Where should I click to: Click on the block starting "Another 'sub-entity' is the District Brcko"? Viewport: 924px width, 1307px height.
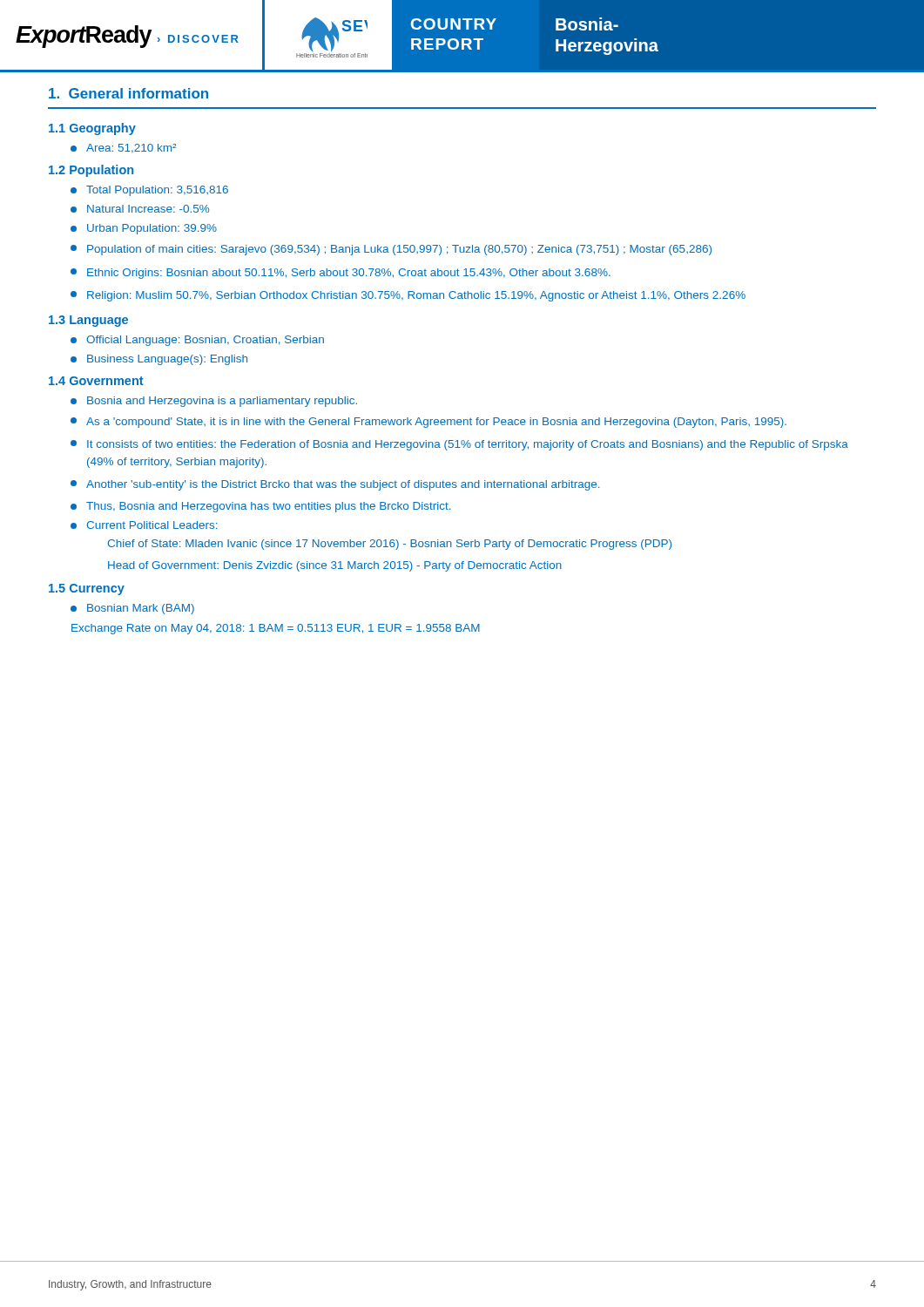(x=335, y=485)
